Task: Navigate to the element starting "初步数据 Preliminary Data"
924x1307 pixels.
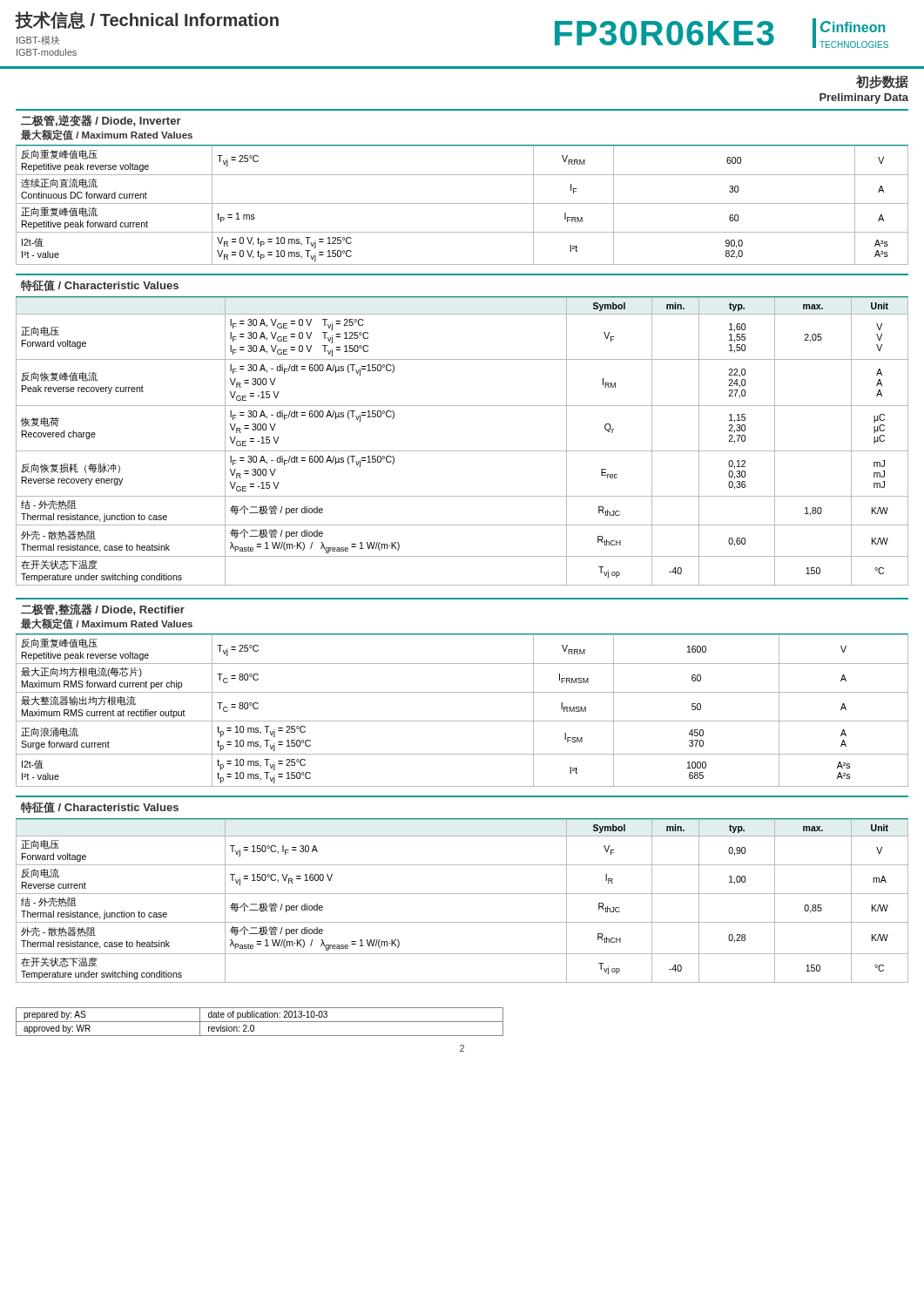Action: (864, 89)
